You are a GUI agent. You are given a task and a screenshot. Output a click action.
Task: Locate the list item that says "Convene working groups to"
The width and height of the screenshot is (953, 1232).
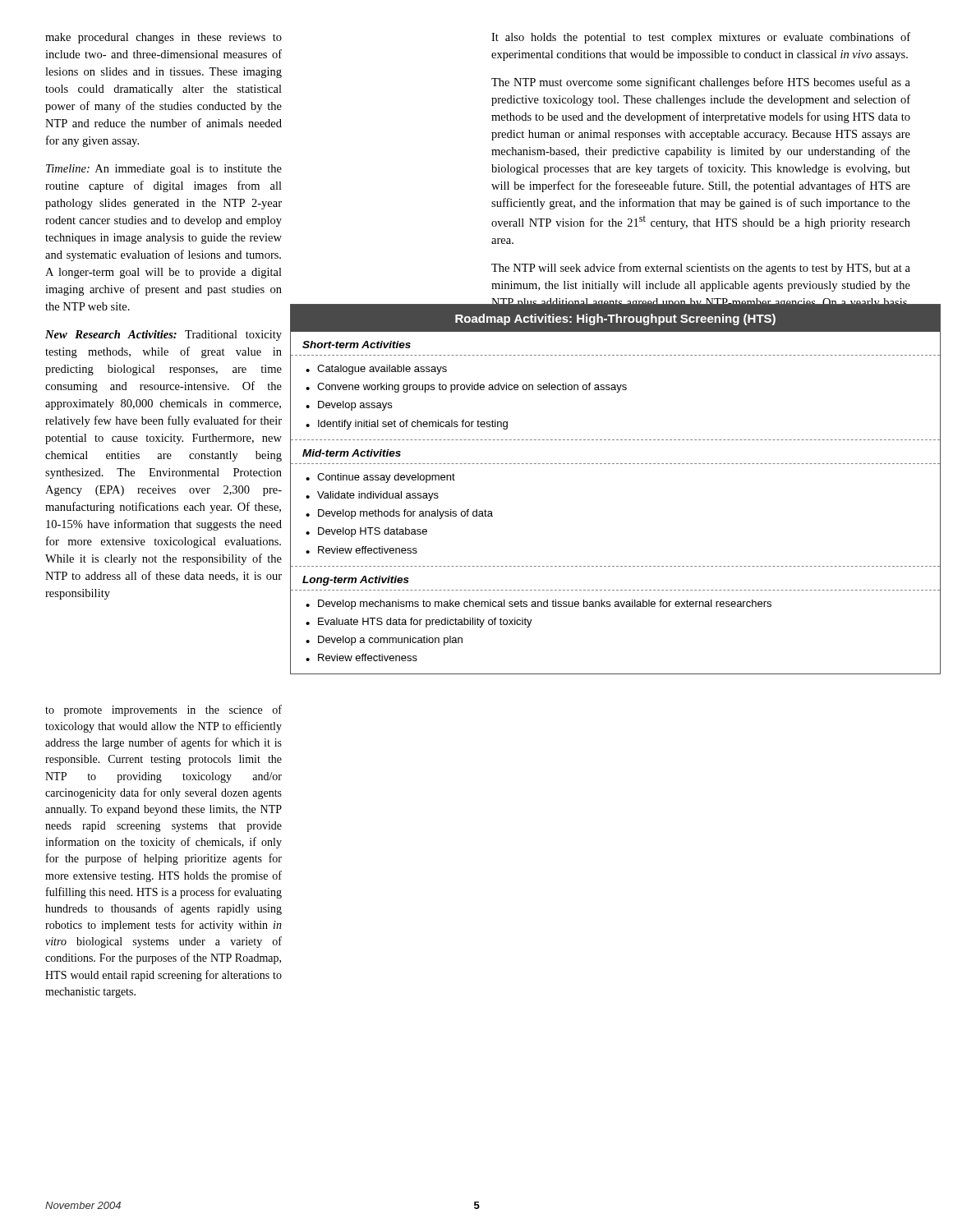[x=472, y=387]
